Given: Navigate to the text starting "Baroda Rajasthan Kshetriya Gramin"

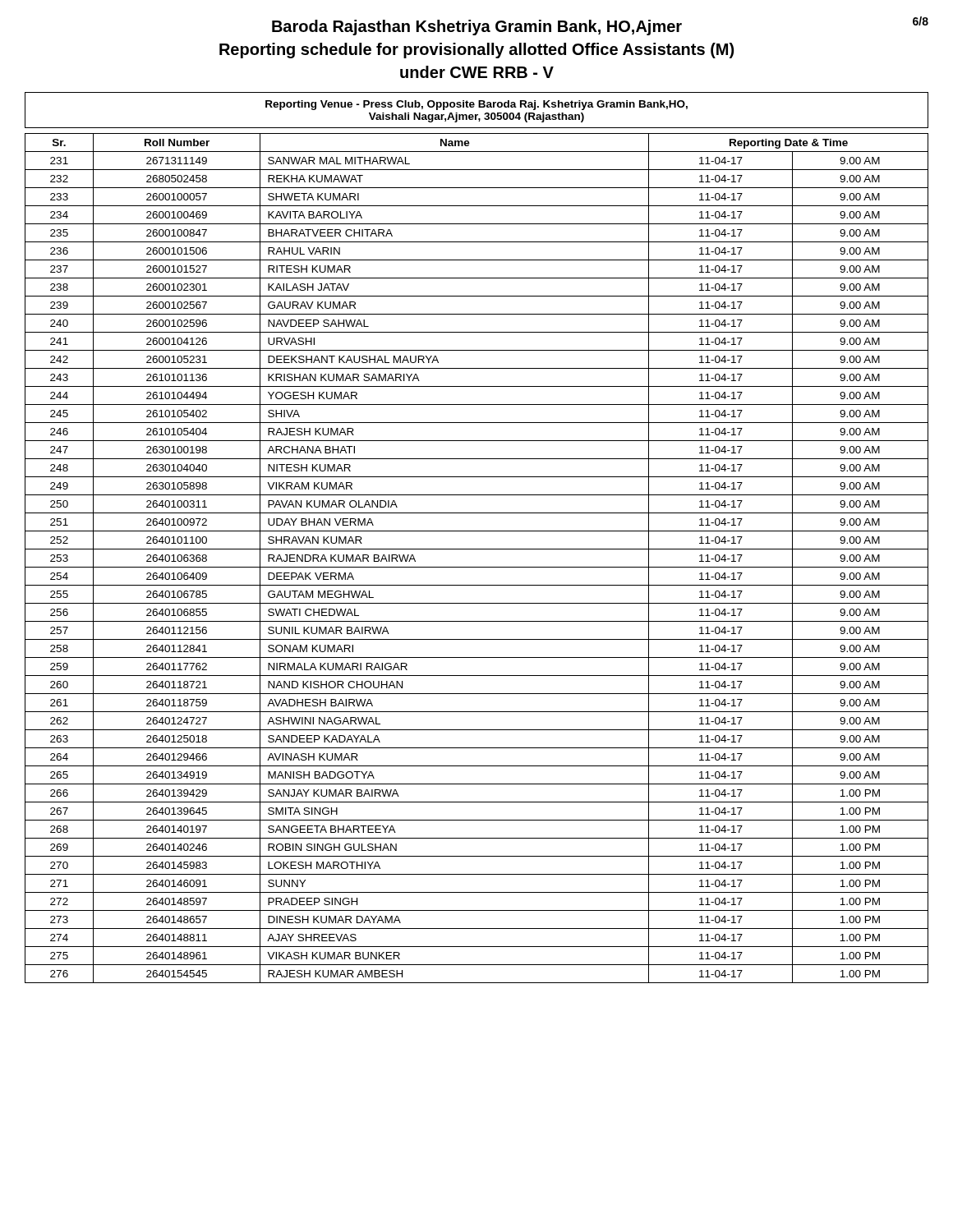Looking at the screenshot, I should pos(476,49).
